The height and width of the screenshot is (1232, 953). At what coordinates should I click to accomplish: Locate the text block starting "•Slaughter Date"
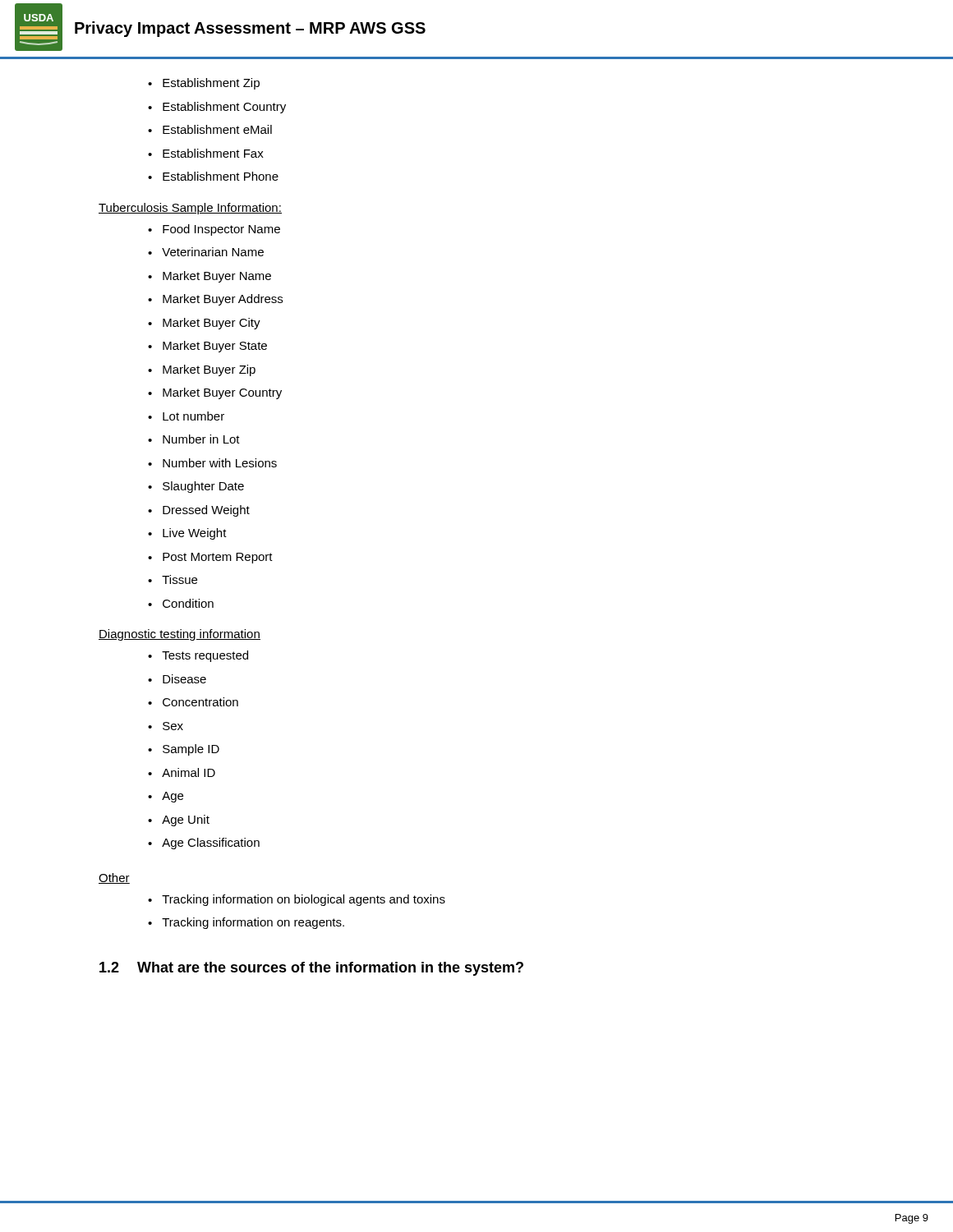tap(196, 487)
